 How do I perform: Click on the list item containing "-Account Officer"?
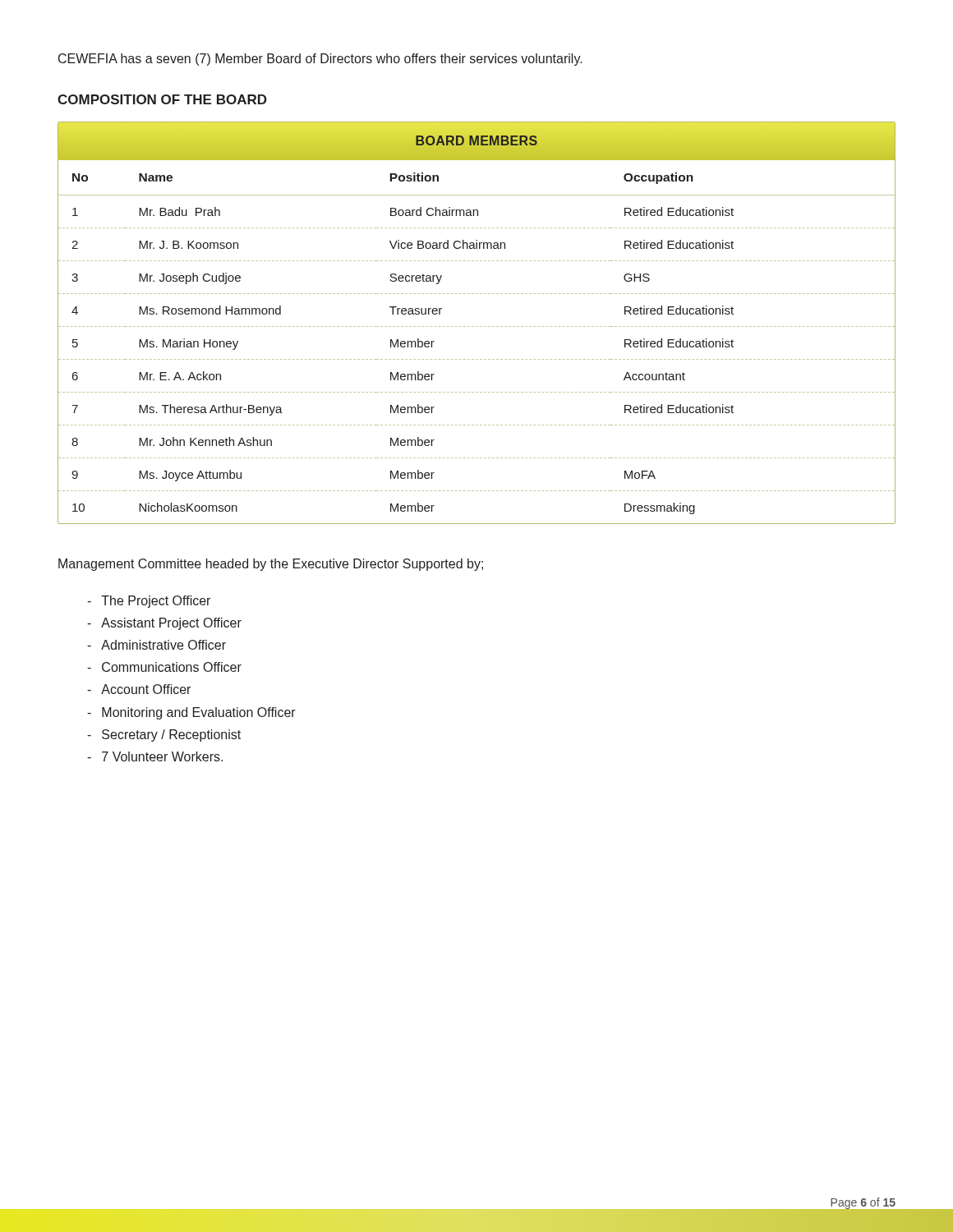(139, 690)
